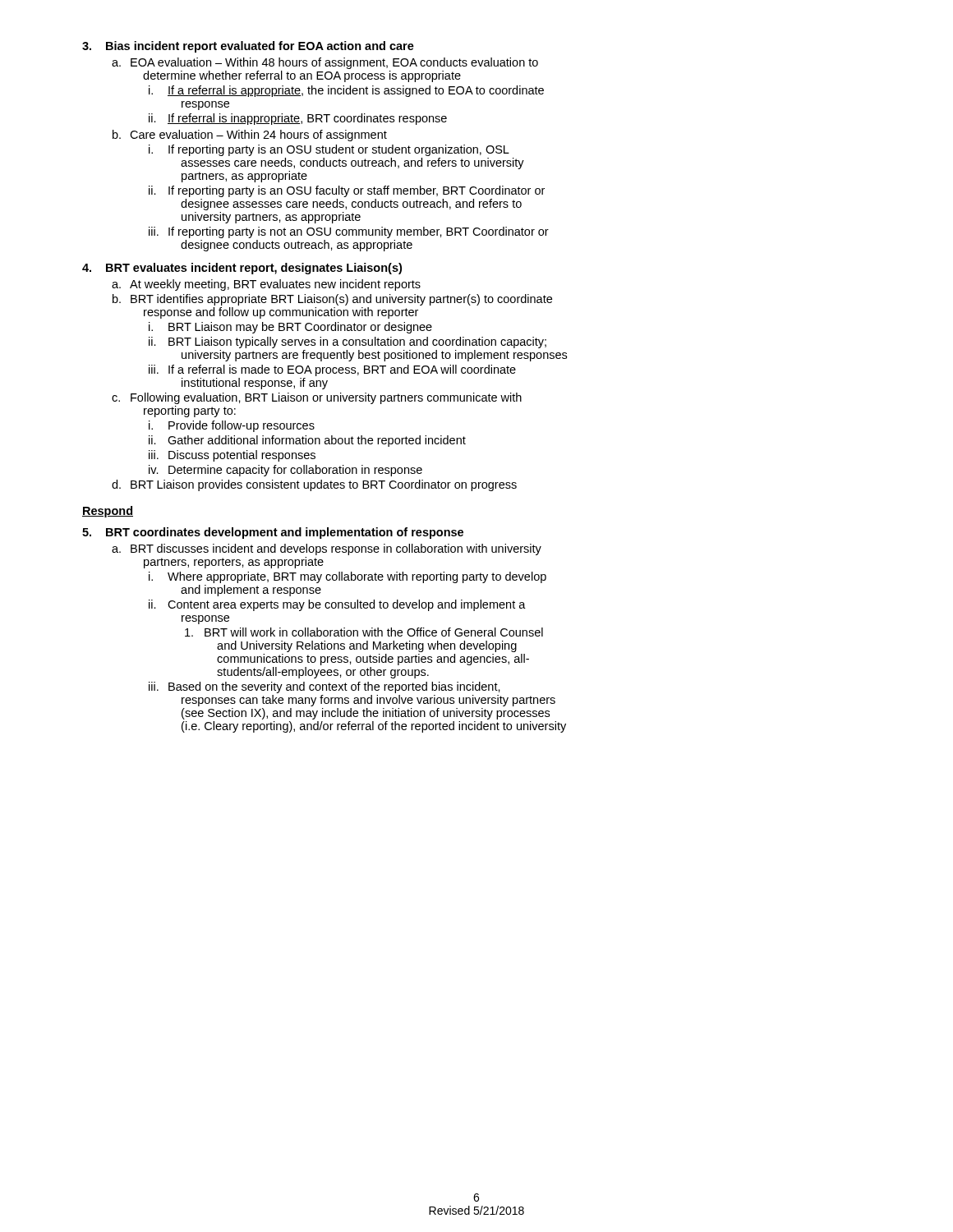Find the block starting "iv. Determine capacity"
The image size is (953, 1232).
point(285,470)
